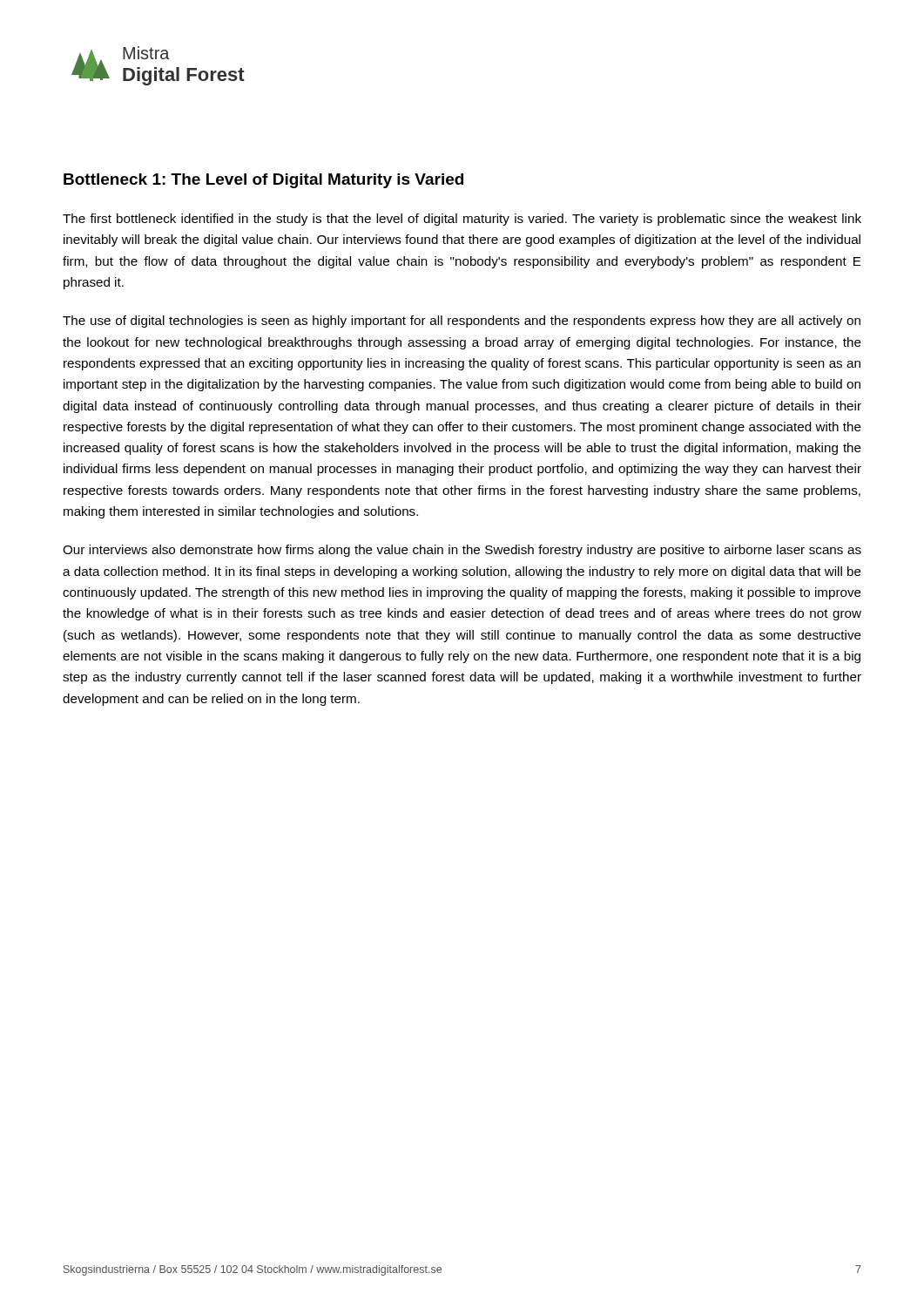Navigate to the element starting "Our interviews also"
This screenshot has width=924, height=1307.
(462, 624)
